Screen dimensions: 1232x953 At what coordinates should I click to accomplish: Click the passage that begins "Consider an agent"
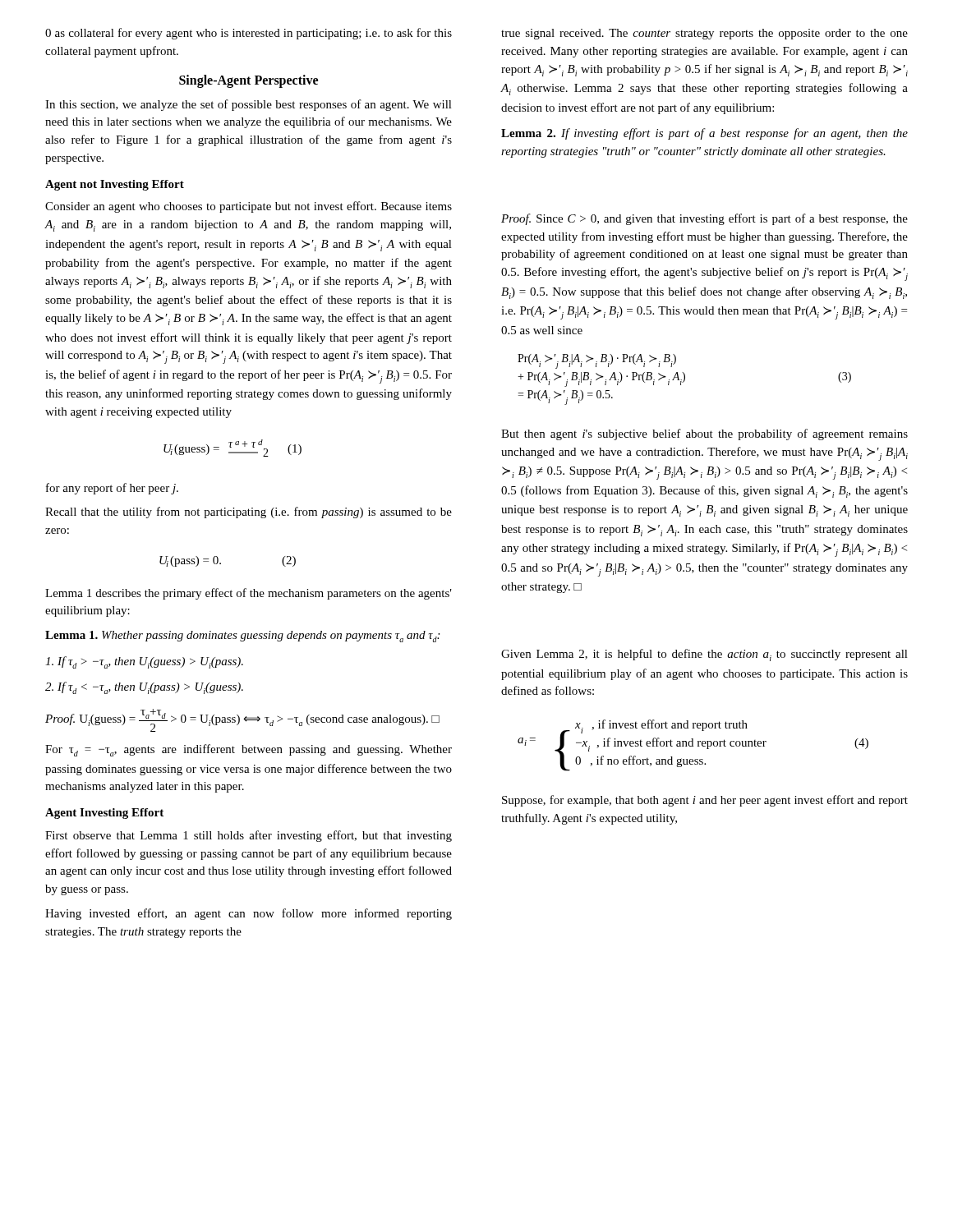coord(248,310)
